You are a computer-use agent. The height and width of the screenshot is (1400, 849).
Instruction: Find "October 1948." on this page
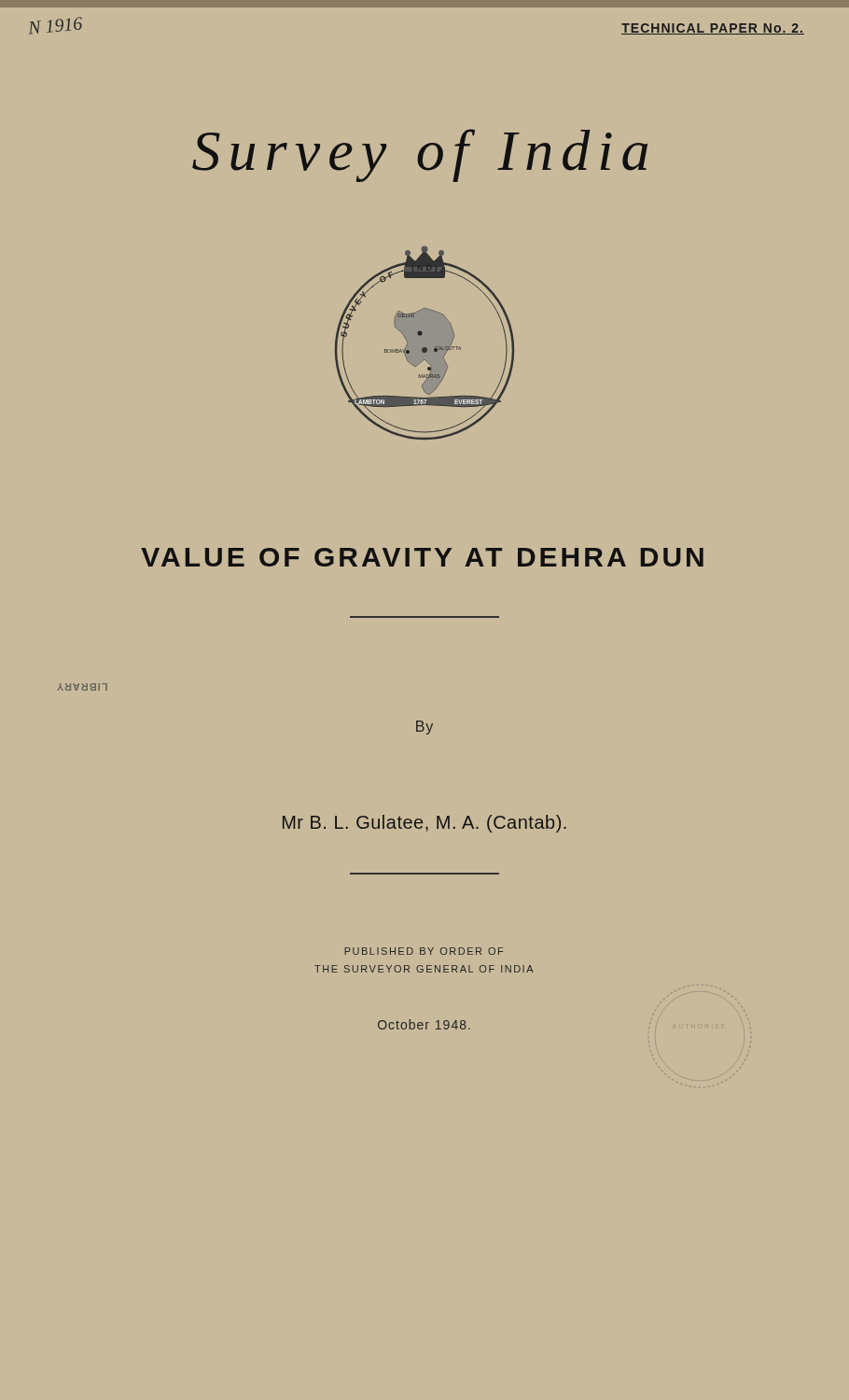pos(424,1025)
